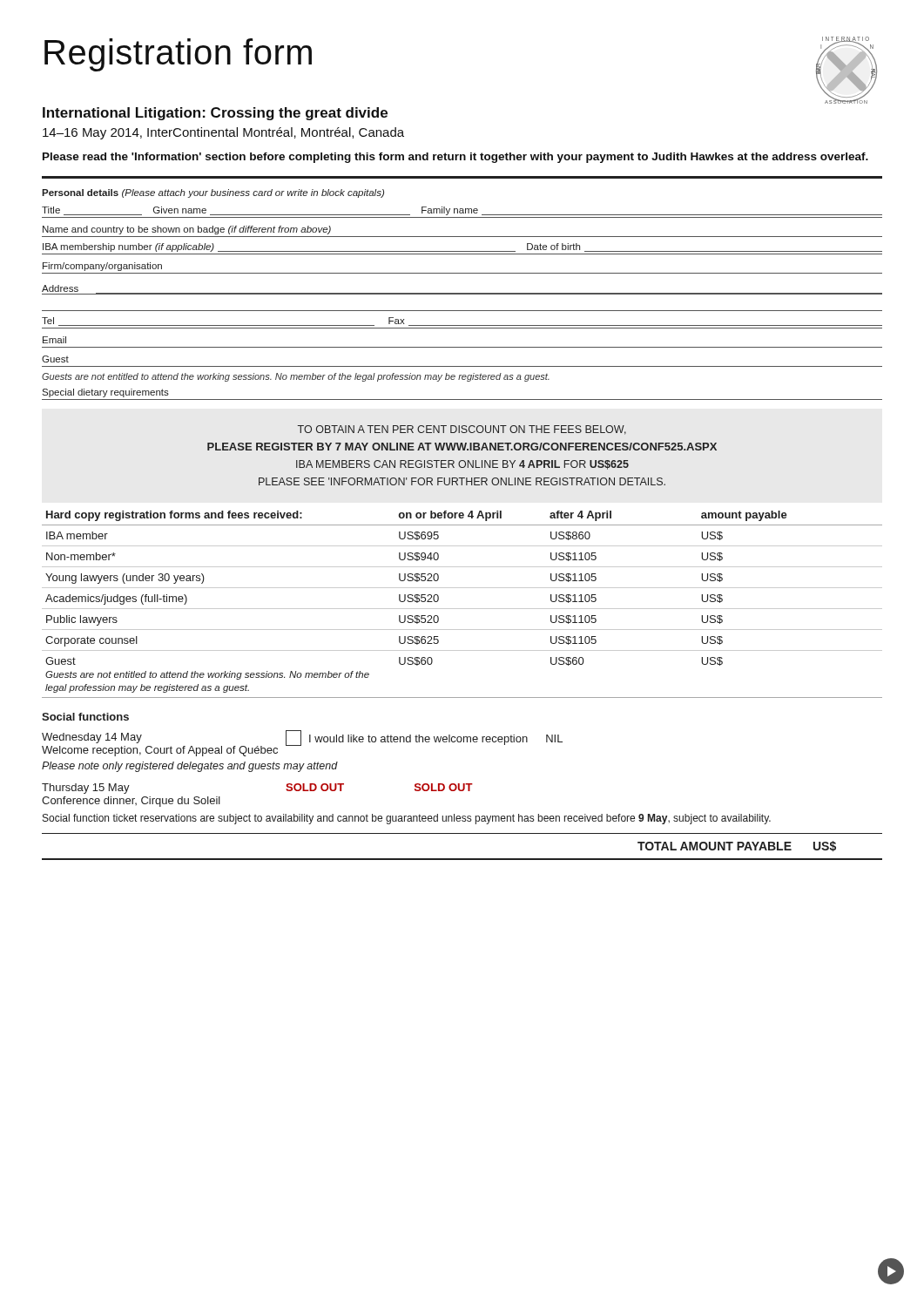The width and height of the screenshot is (924, 1307).
Task: Find the region starting "Social function ticket"
Action: (x=407, y=819)
